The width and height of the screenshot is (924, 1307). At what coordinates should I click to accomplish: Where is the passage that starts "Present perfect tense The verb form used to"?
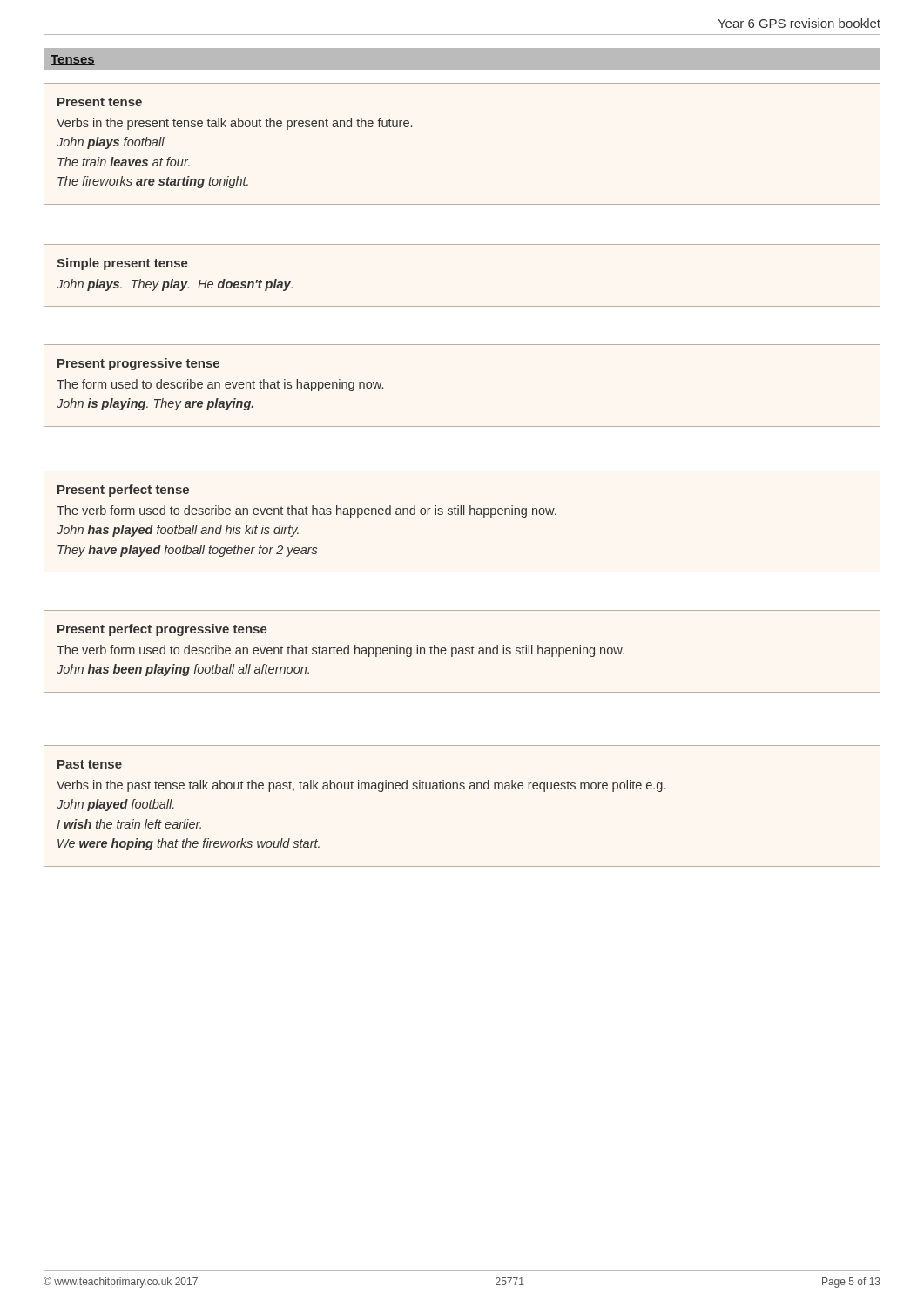(x=462, y=521)
